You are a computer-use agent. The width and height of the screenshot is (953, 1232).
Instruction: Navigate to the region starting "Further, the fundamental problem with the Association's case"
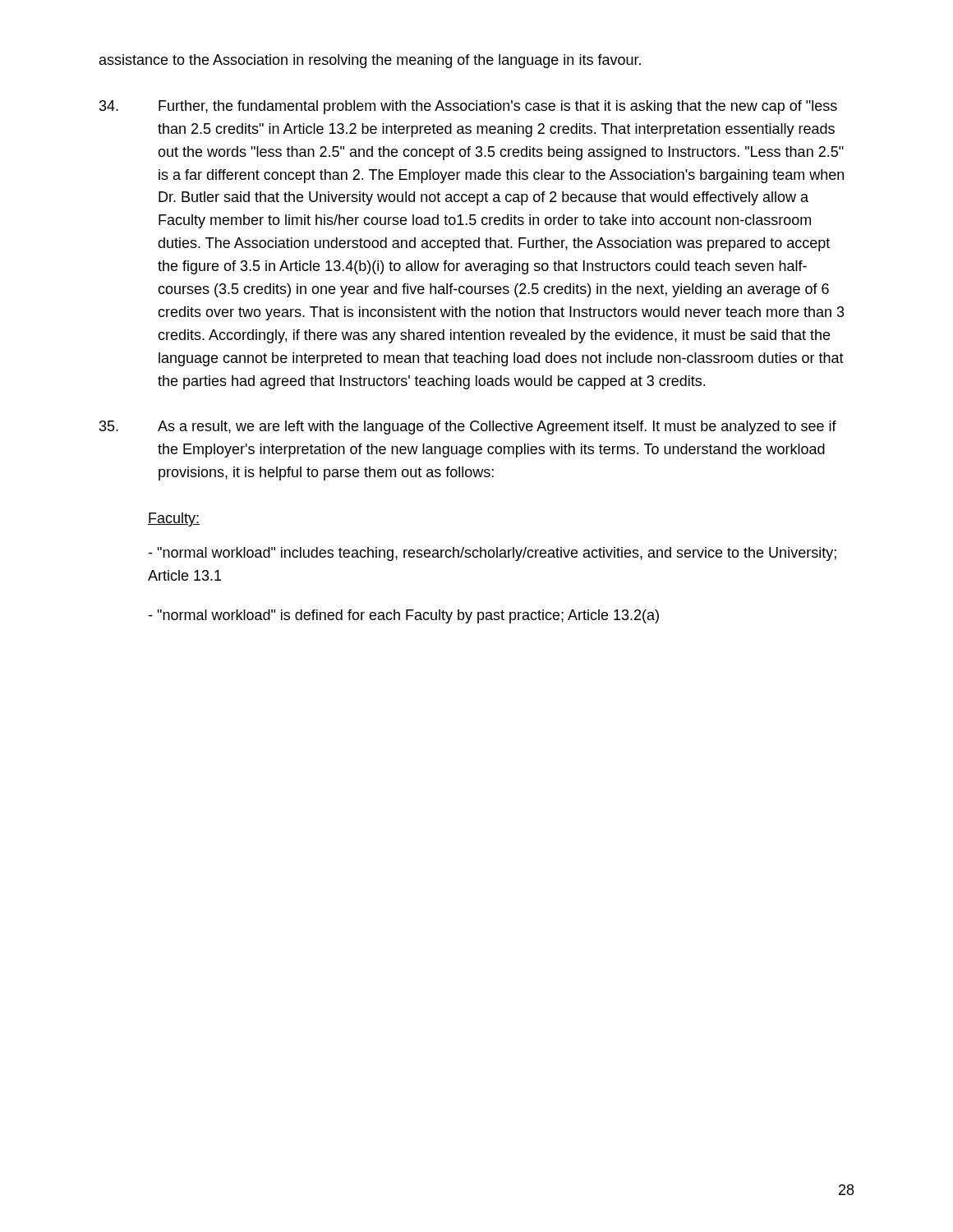coord(476,244)
